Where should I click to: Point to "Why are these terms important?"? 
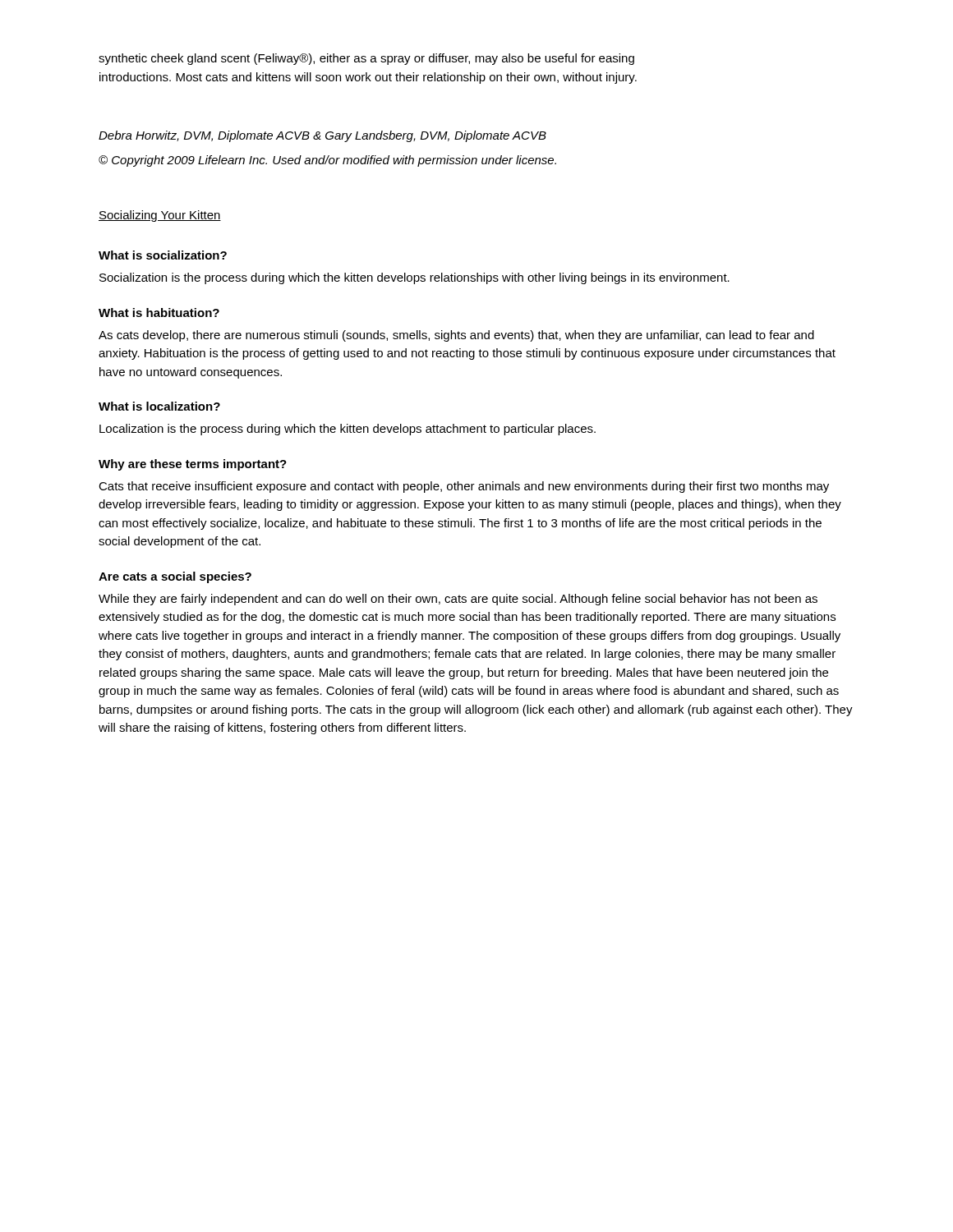pos(193,463)
